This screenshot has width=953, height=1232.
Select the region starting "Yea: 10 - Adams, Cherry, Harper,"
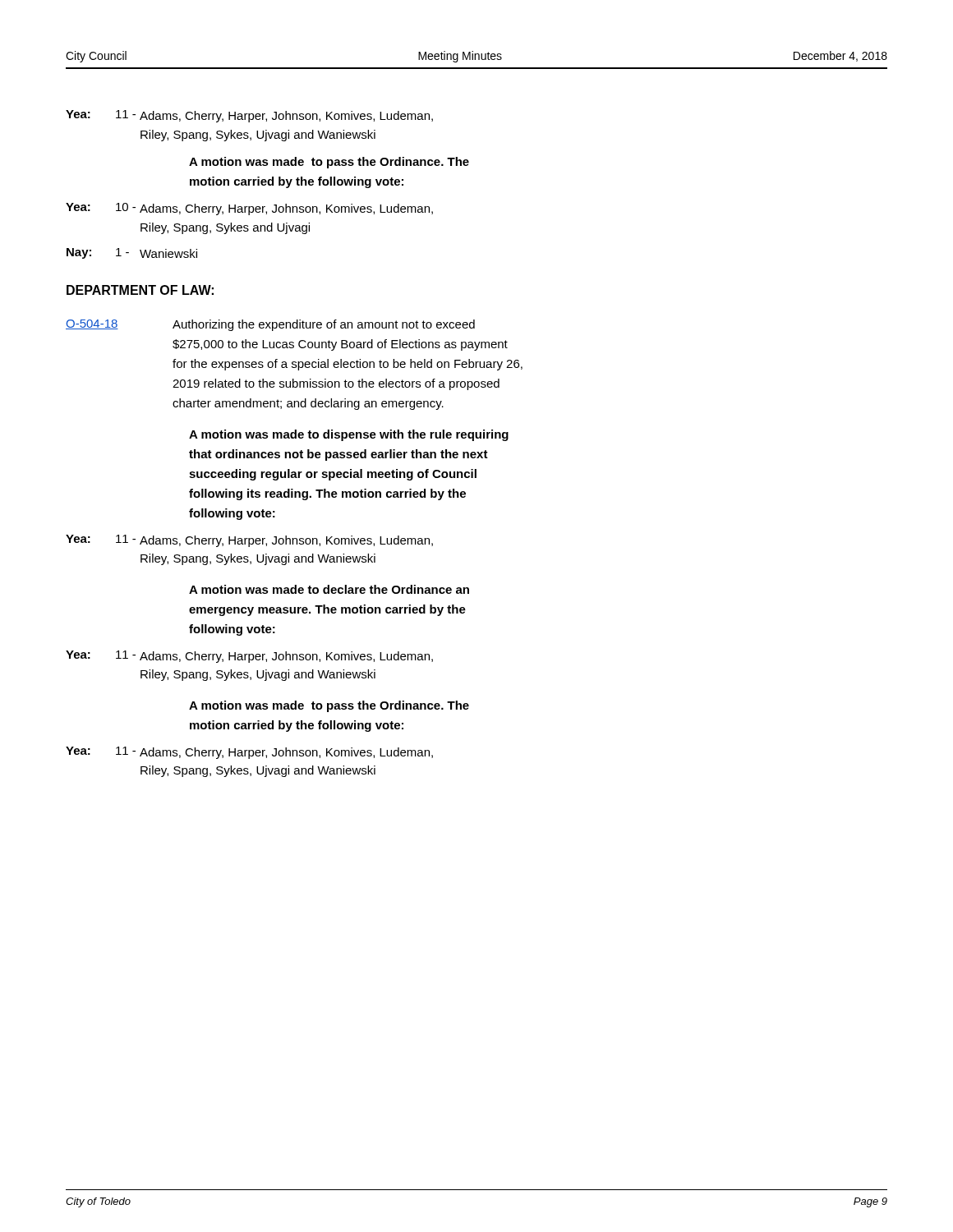250,218
